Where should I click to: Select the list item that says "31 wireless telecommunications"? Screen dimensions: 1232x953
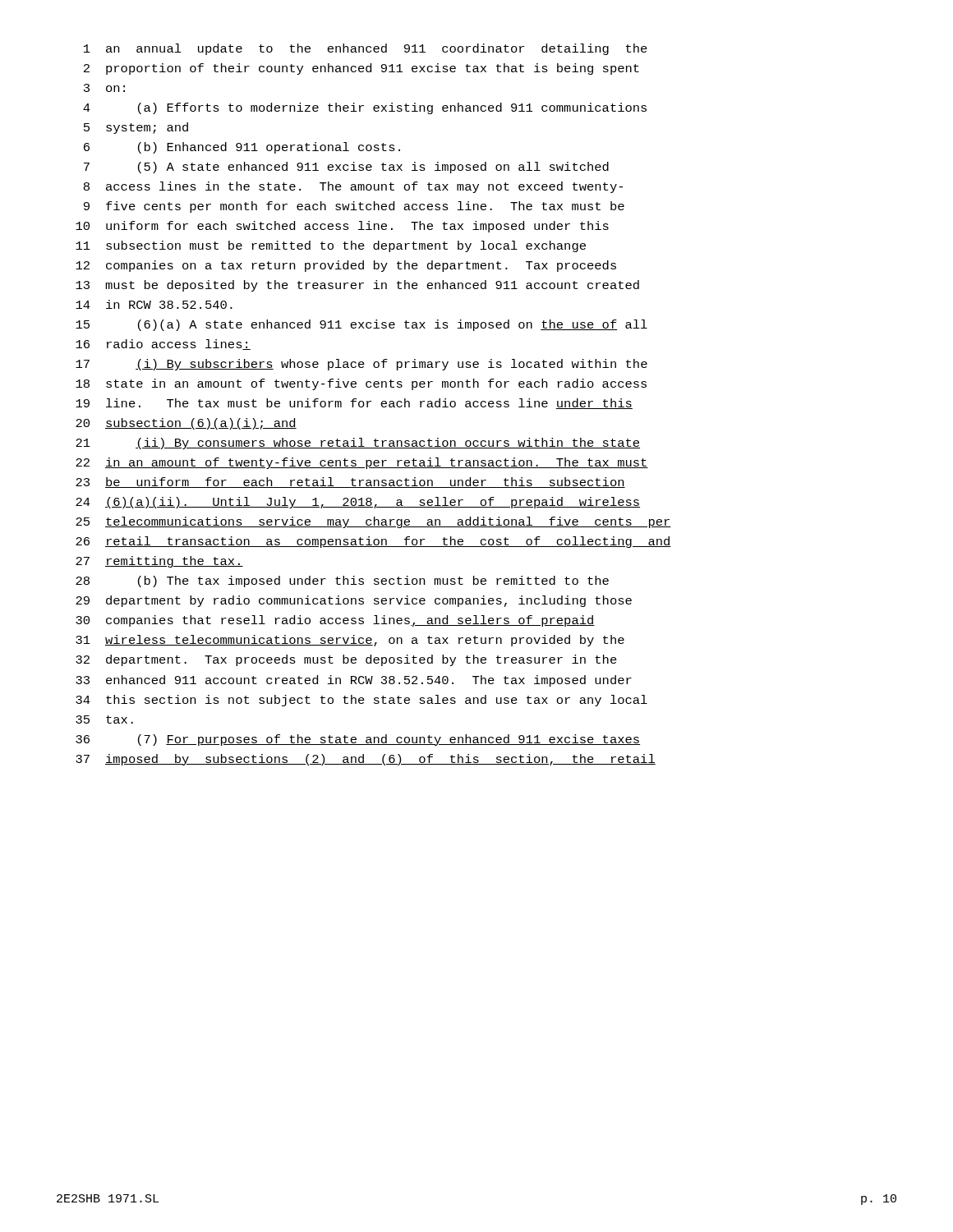476,641
